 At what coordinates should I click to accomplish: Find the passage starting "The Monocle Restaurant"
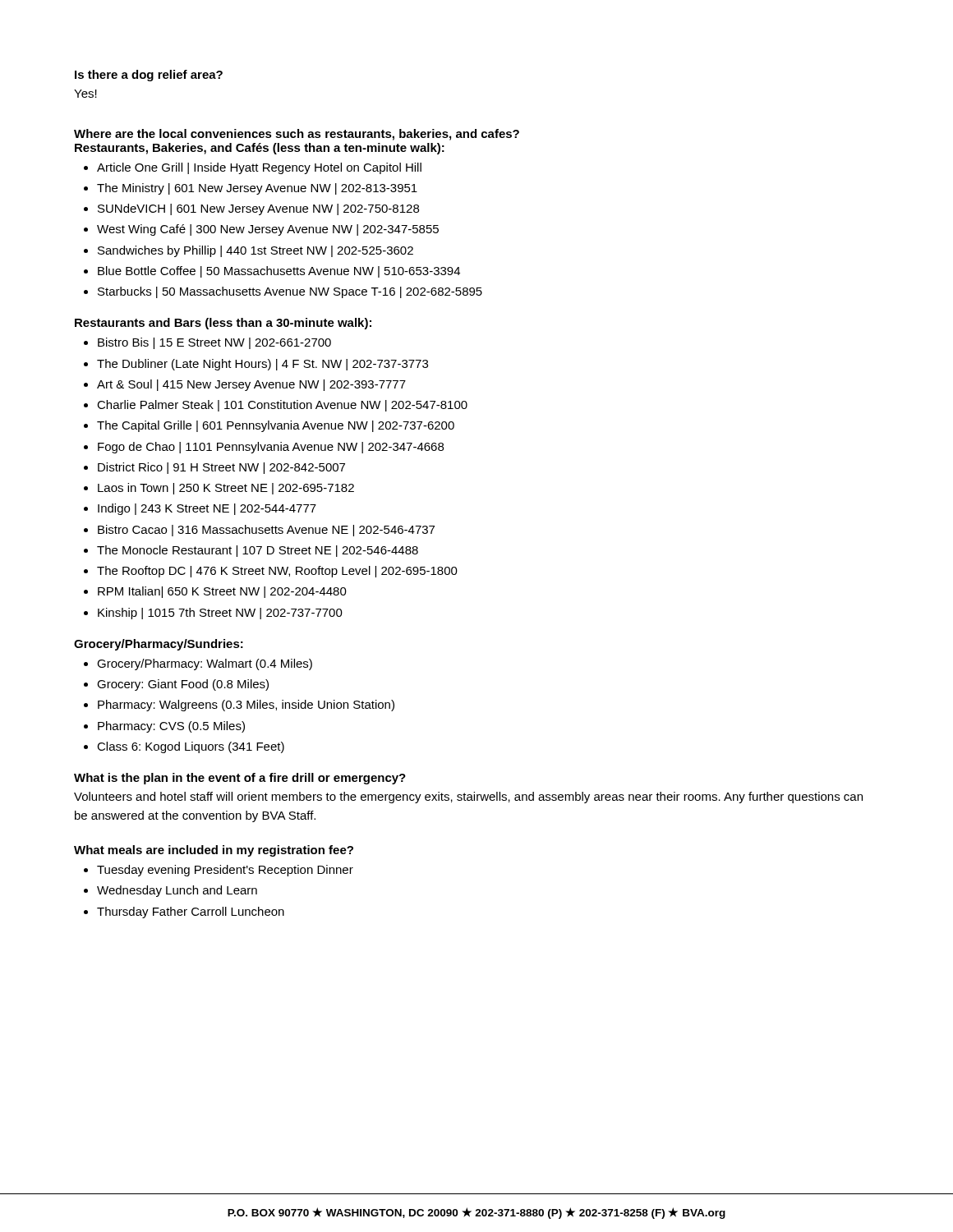tap(258, 550)
